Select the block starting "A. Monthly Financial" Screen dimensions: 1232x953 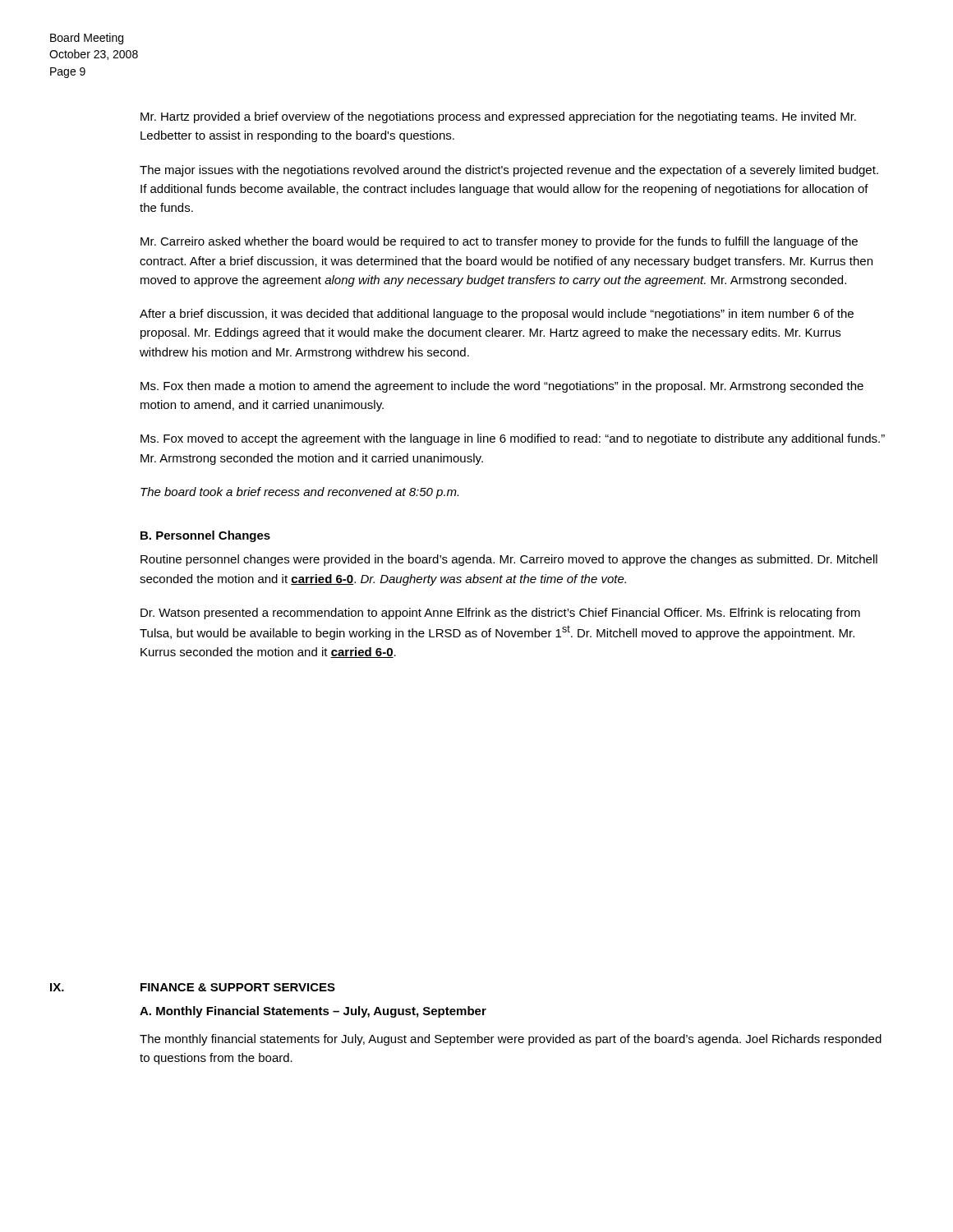point(313,1011)
